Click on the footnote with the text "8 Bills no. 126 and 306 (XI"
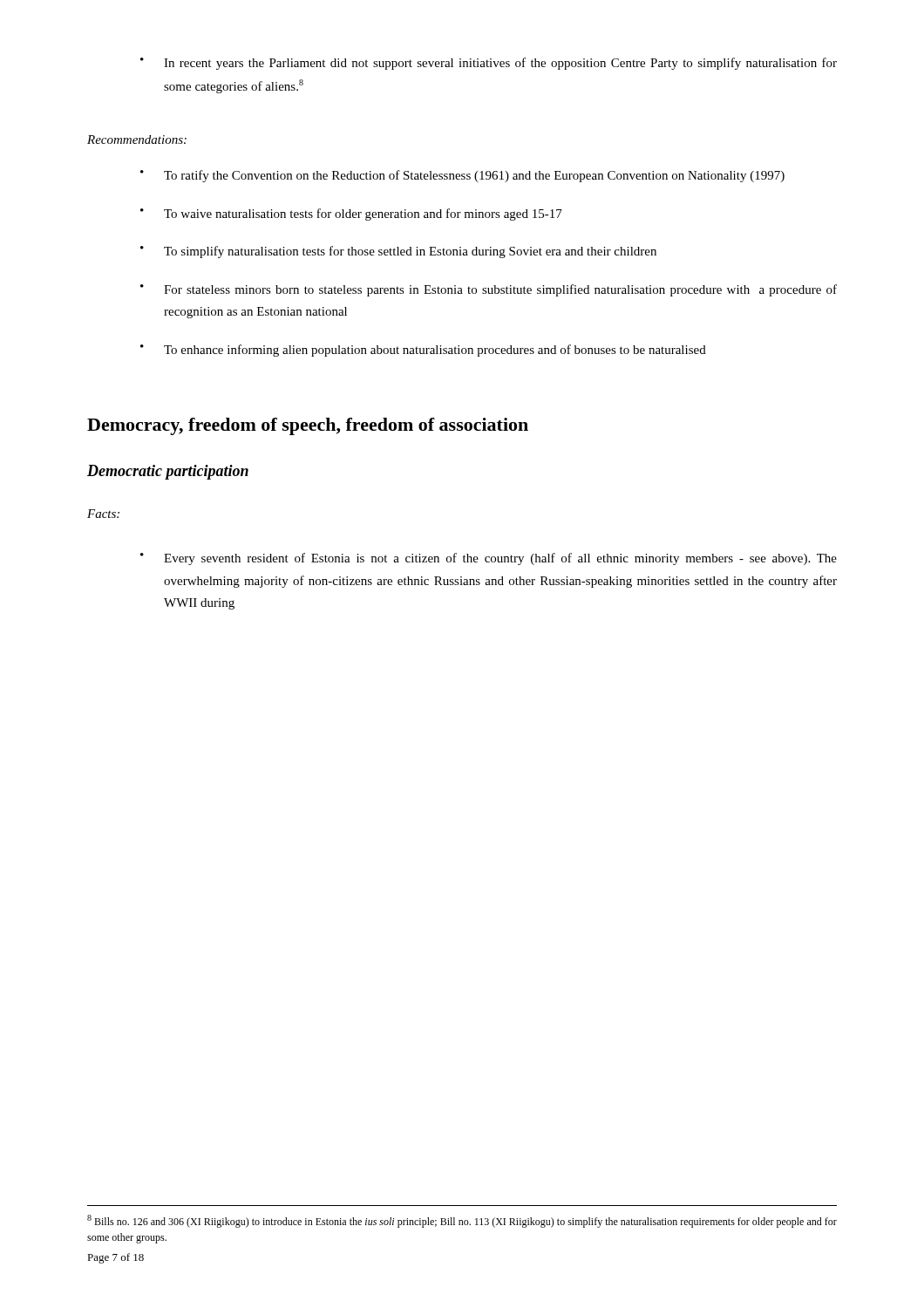 (462, 1228)
